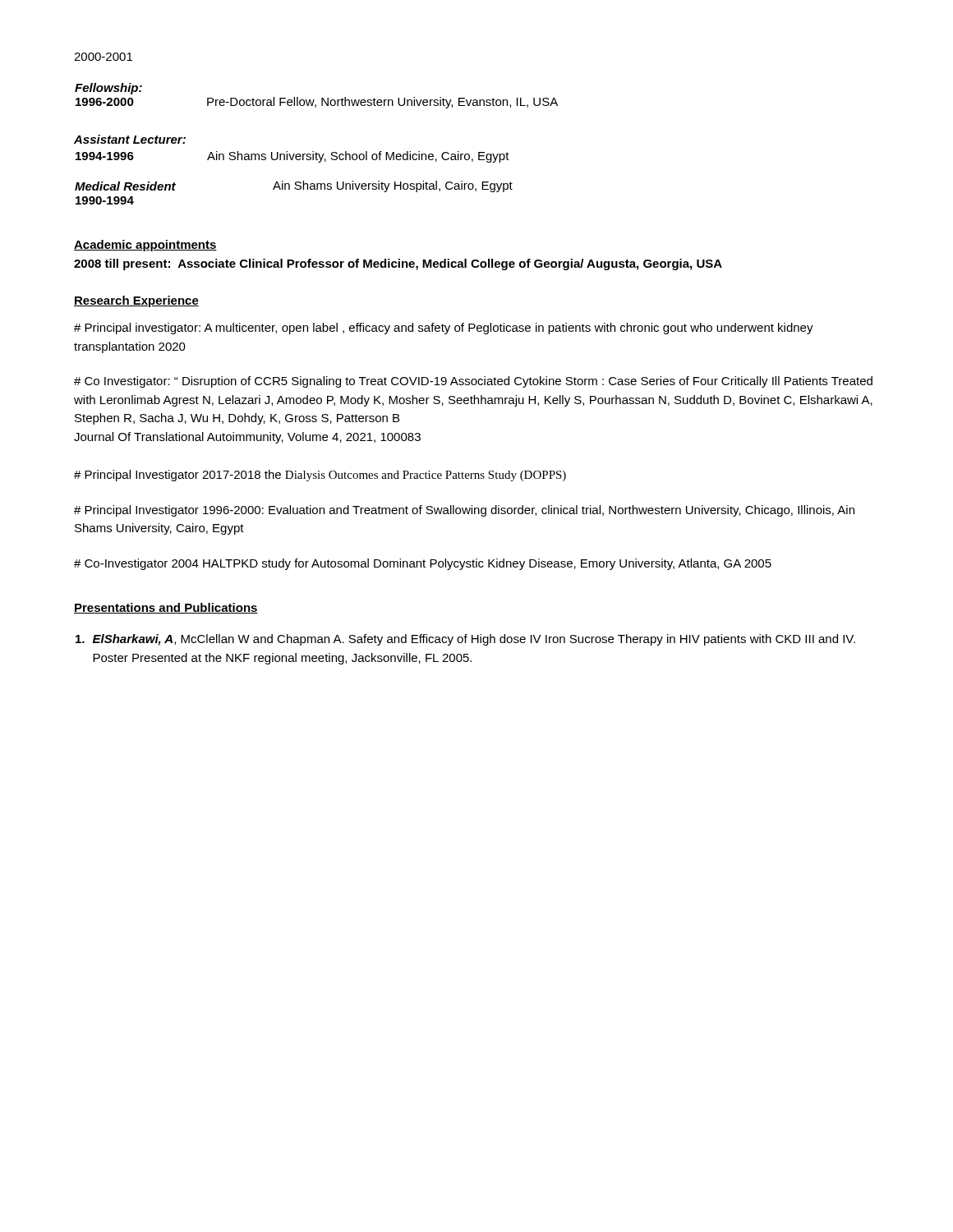Locate the block of text that opens with "Principal Investigator 2017-2018 the Dialysis Outcomes and"
The image size is (953, 1232).
pos(320,474)
